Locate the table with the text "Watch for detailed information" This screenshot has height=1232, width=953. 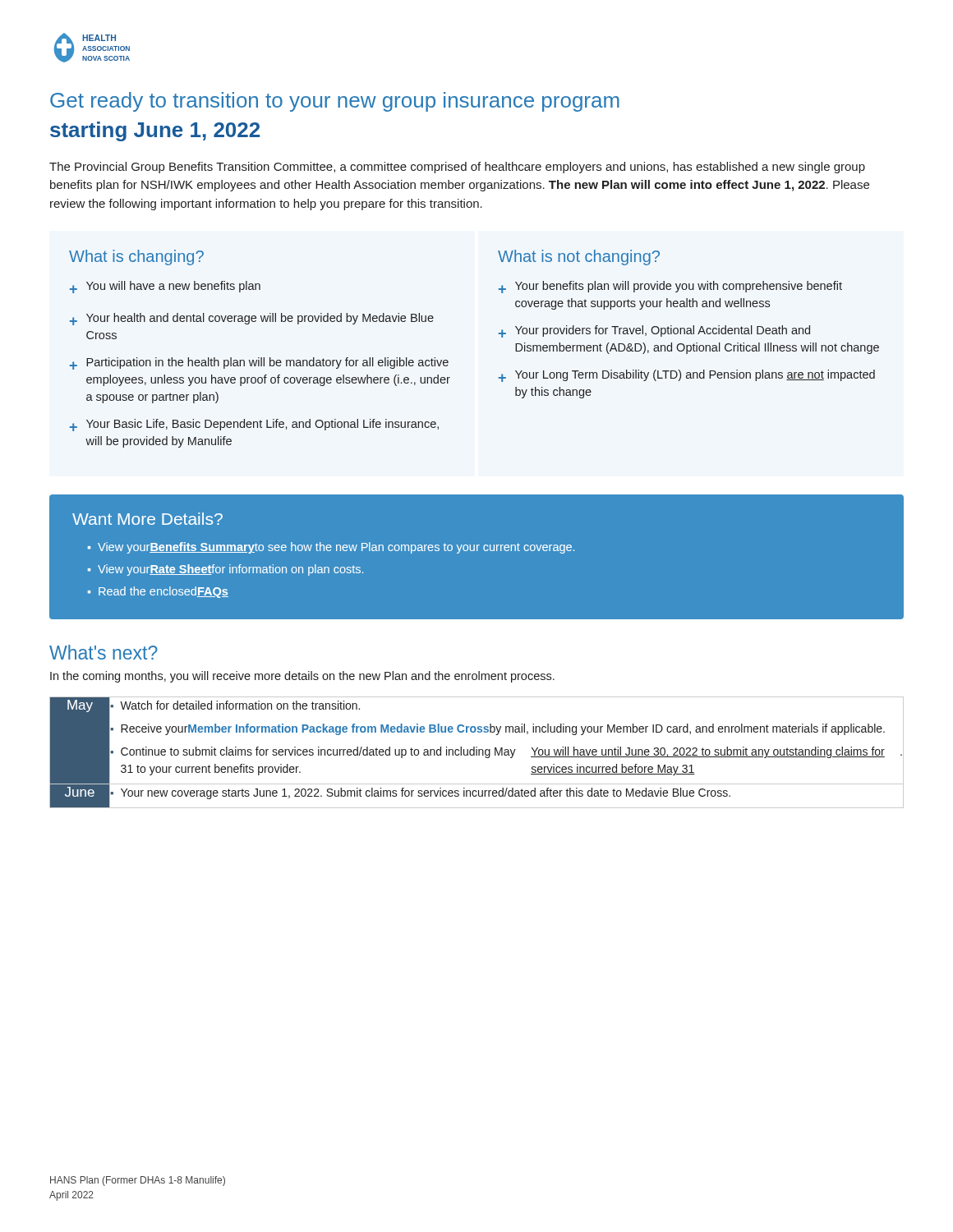476,753
